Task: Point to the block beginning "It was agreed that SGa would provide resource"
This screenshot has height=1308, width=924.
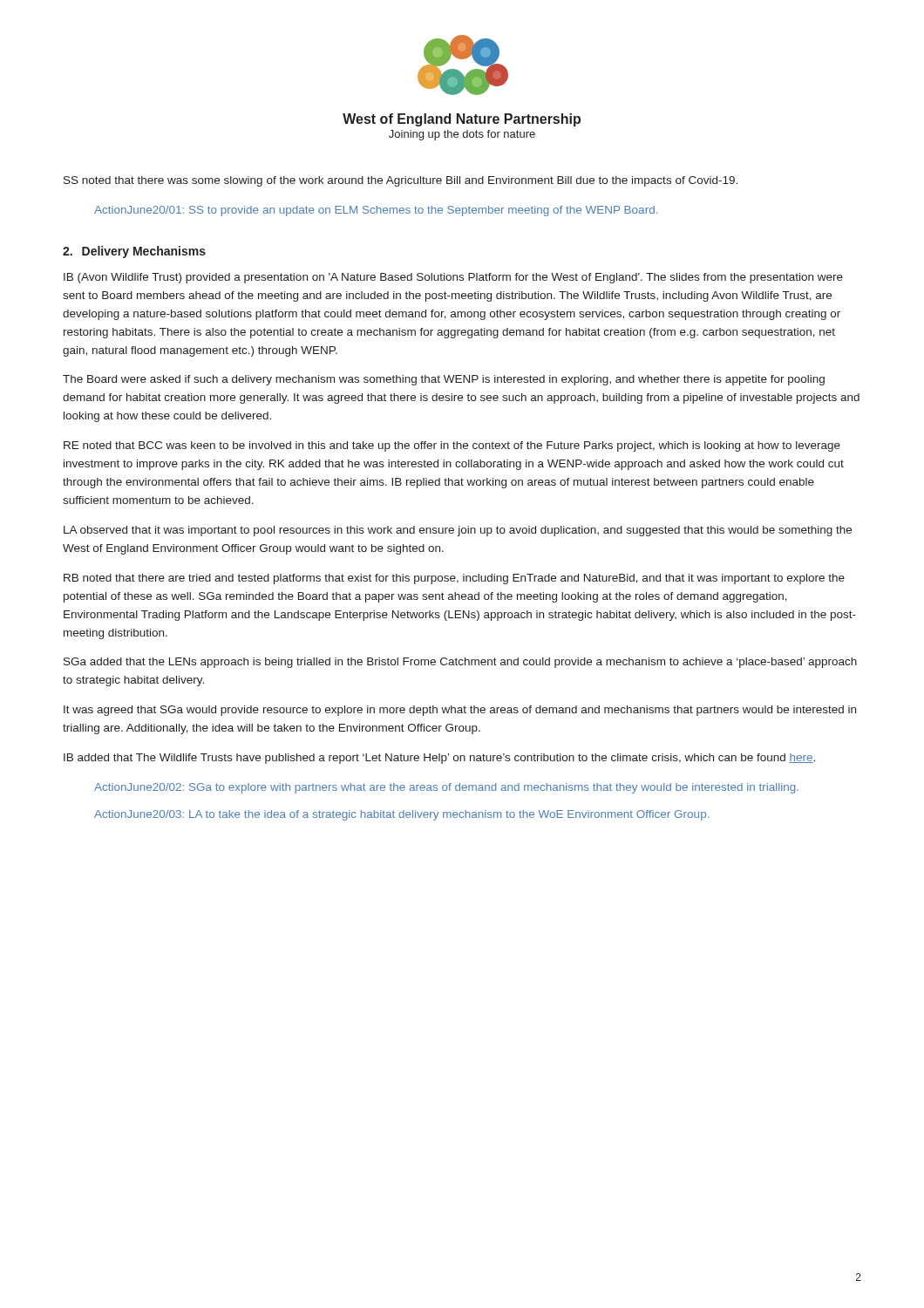Action: tap(460, 719)
